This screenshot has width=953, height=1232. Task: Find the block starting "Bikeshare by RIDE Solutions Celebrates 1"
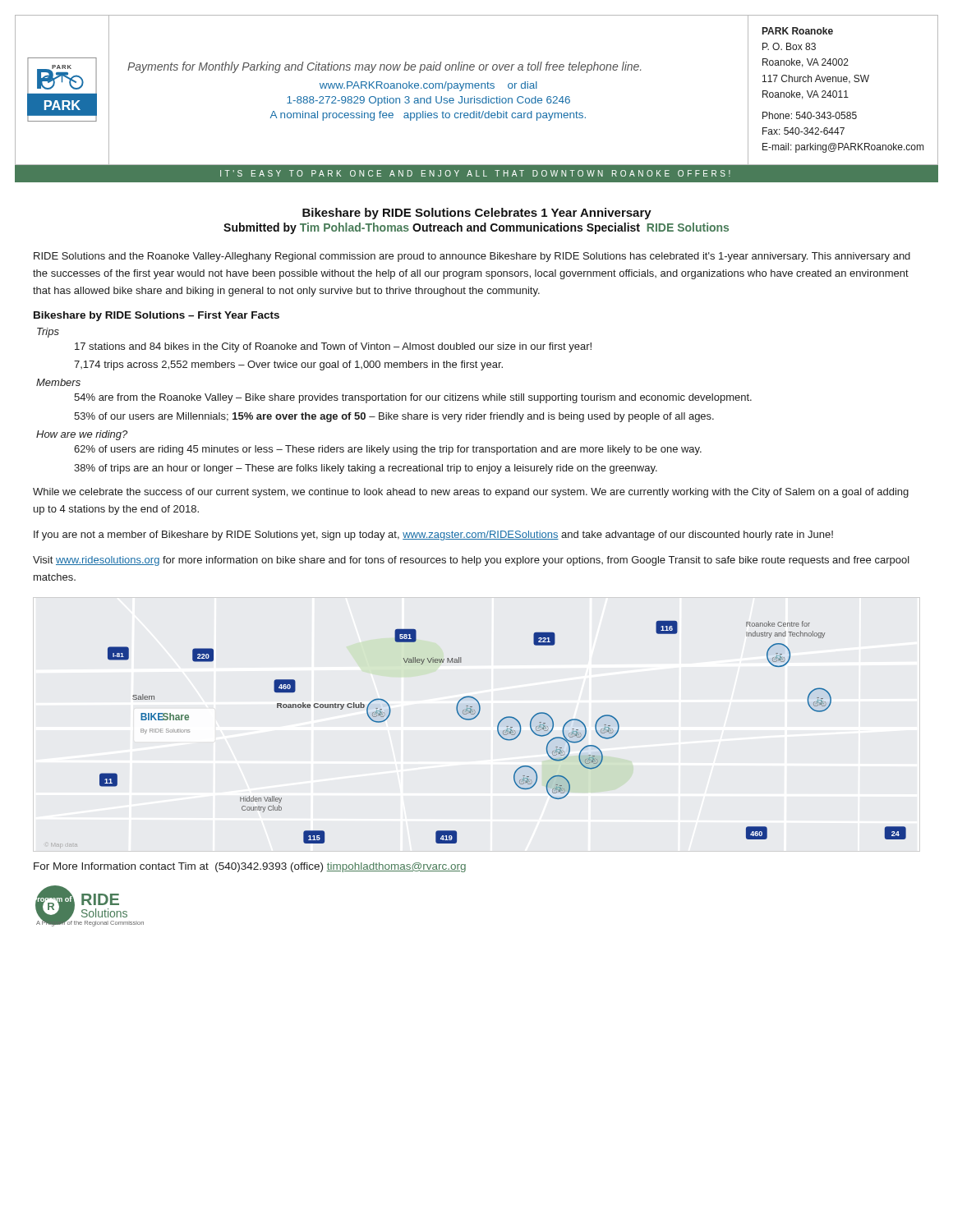coord(476,212)
